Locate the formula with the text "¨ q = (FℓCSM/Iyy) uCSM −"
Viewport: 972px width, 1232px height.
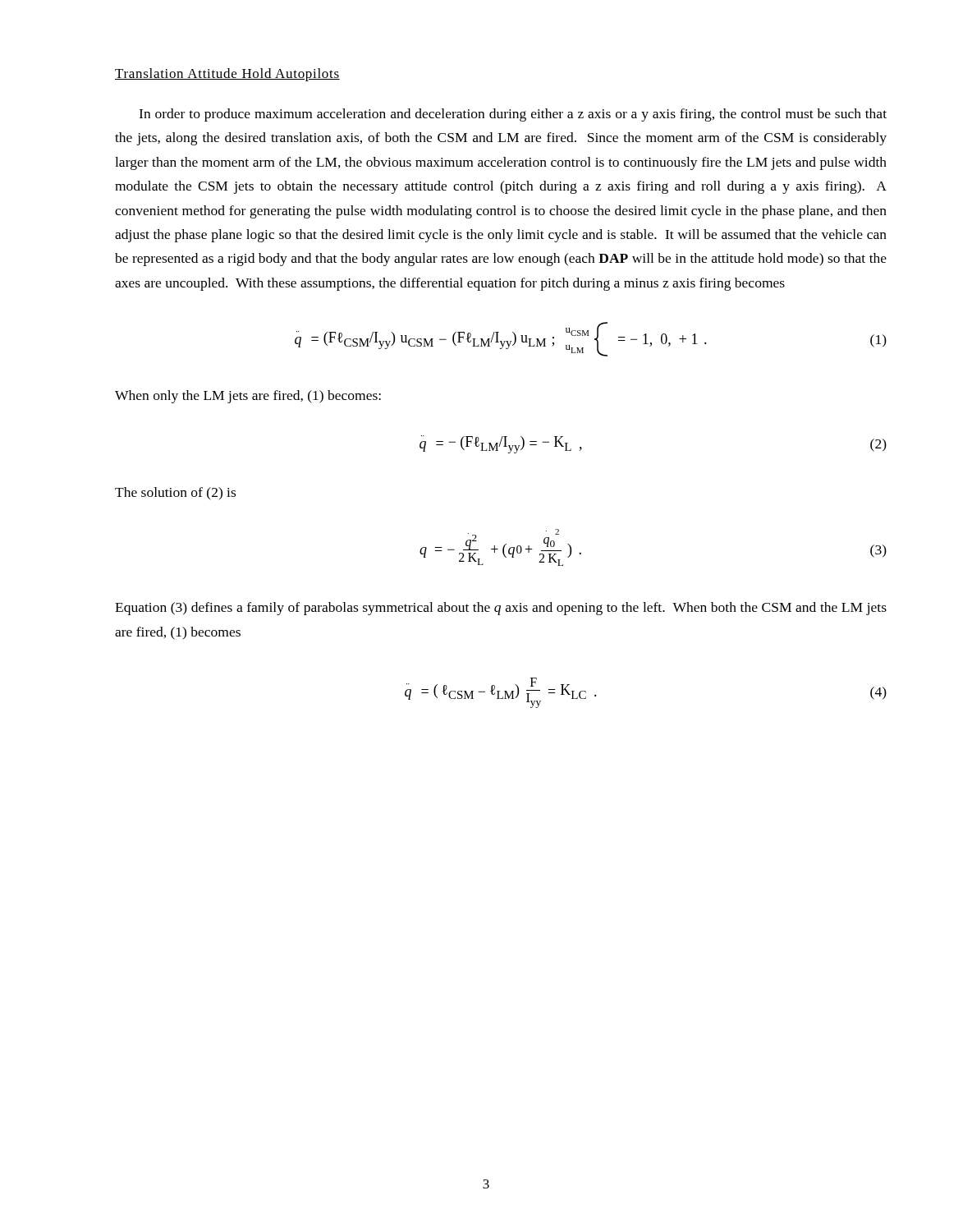point(591,339)
